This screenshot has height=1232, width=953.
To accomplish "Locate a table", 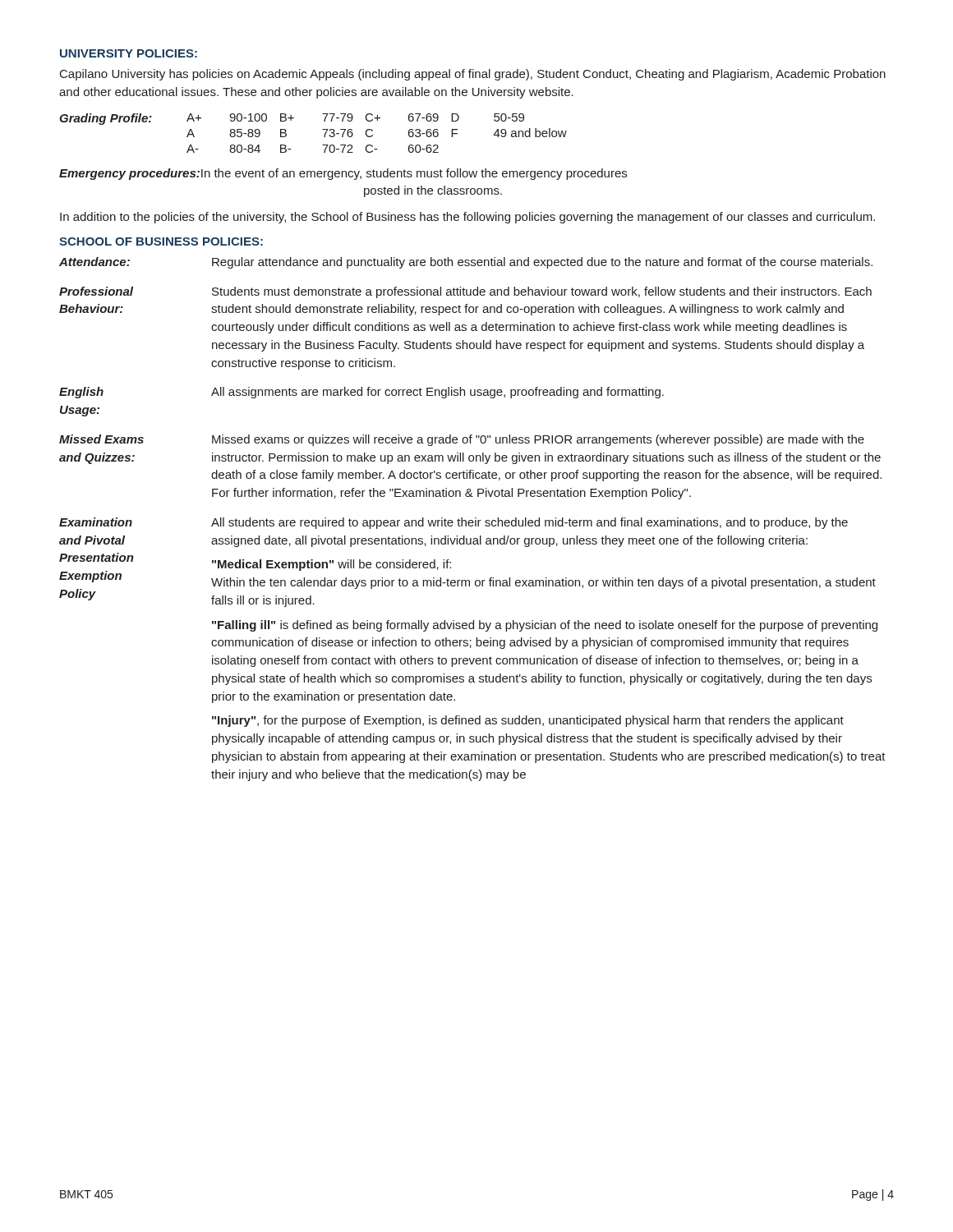I will (476, 132).
